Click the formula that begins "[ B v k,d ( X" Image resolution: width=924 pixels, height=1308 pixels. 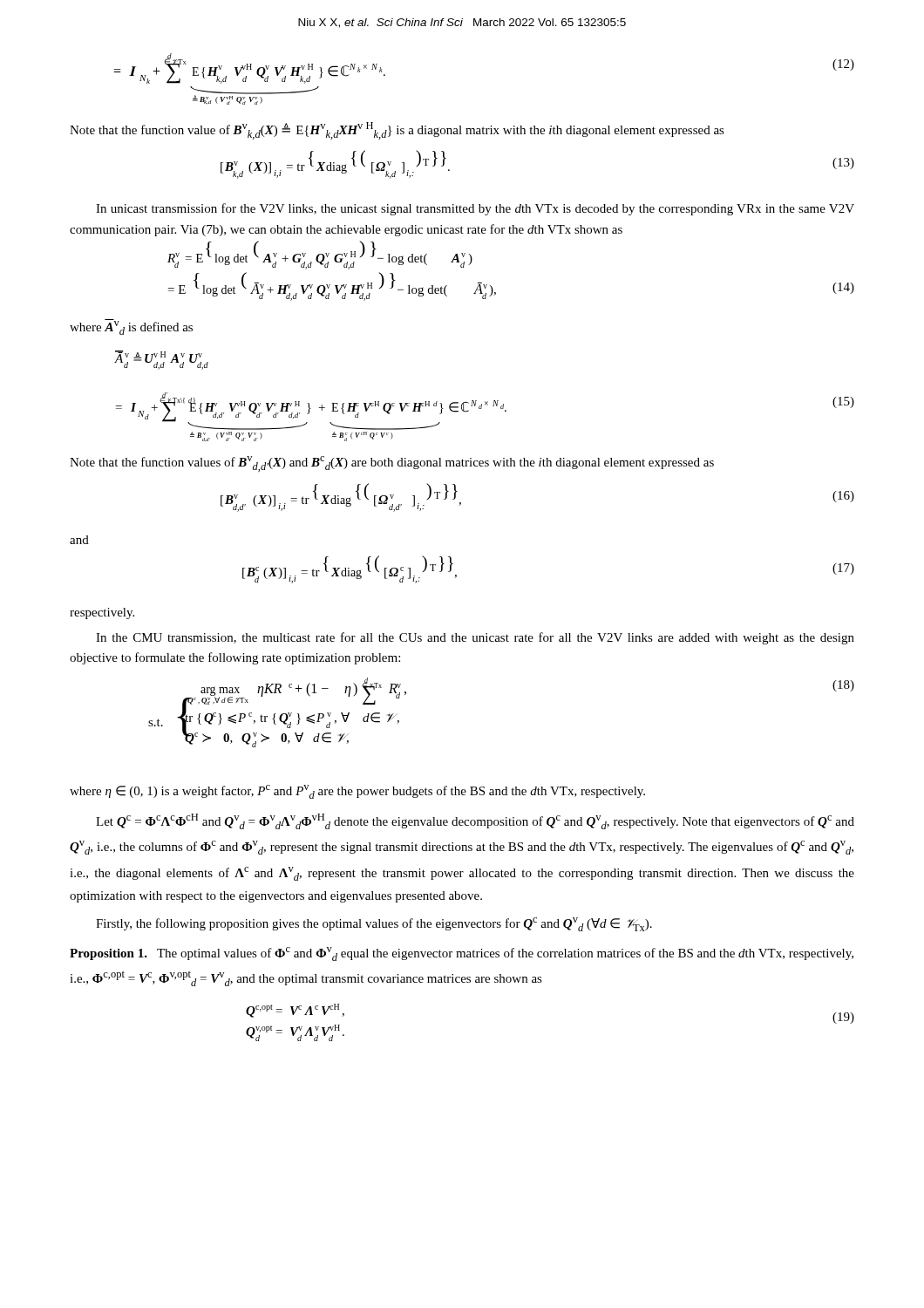[353, 164]
